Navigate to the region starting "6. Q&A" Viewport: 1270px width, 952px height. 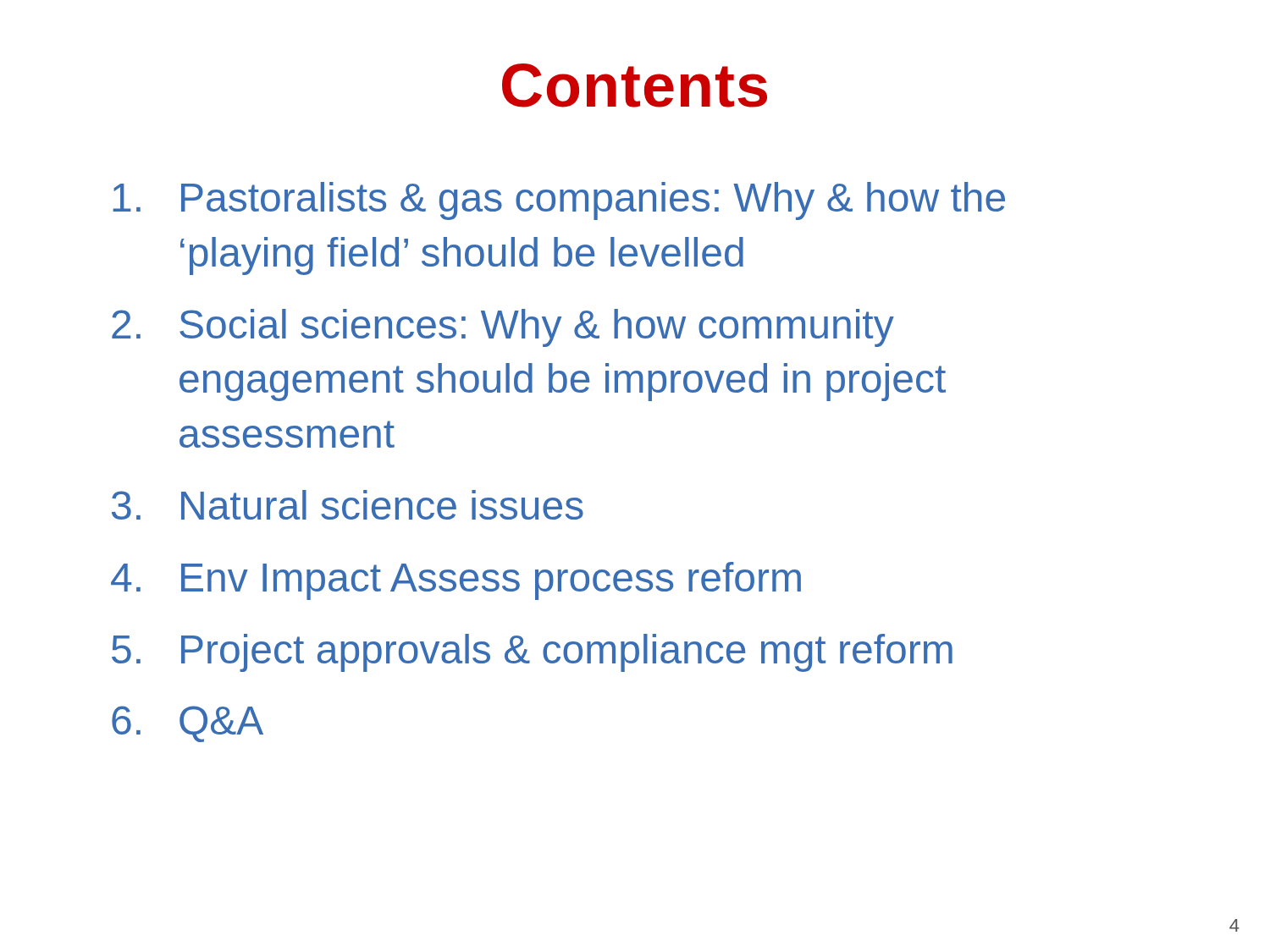click(x=187, y=722)
